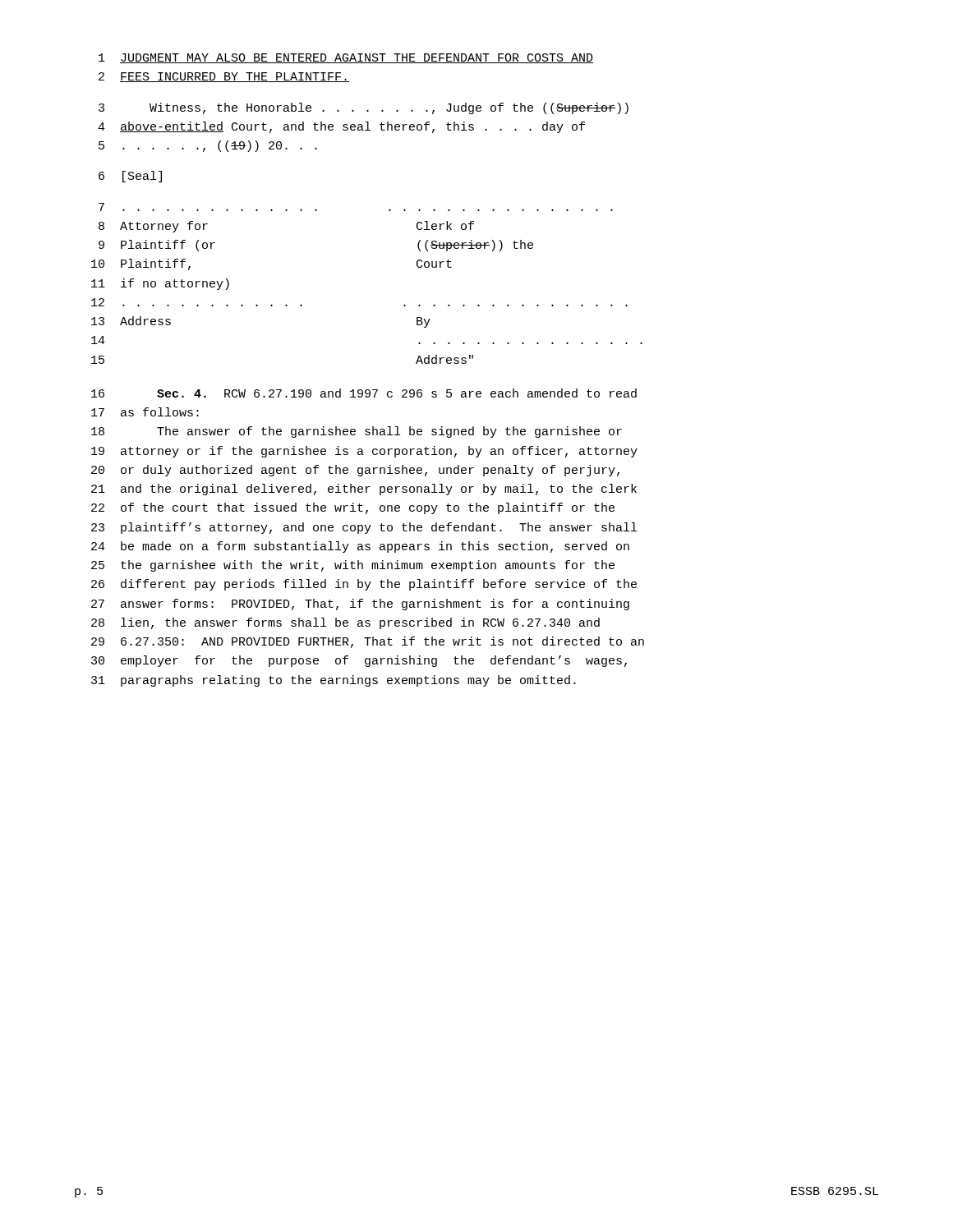The height and width of the screenshot is (1232, 953).
Task: Where is the passage that starts "31 paragraphs relating to the"?
Action: 476,681
